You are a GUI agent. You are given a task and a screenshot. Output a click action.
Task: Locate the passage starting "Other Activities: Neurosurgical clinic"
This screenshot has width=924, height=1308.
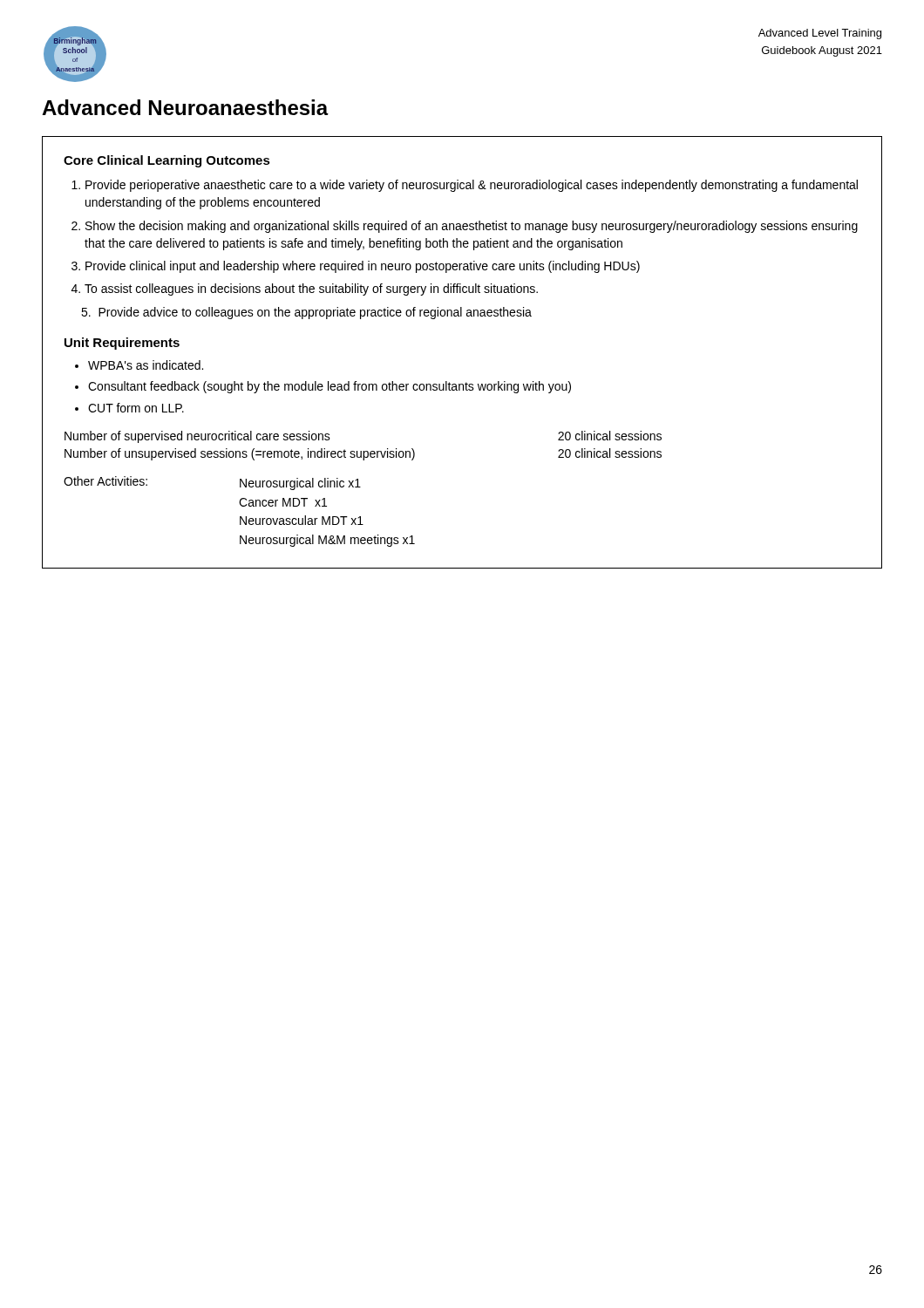(113, 483)
